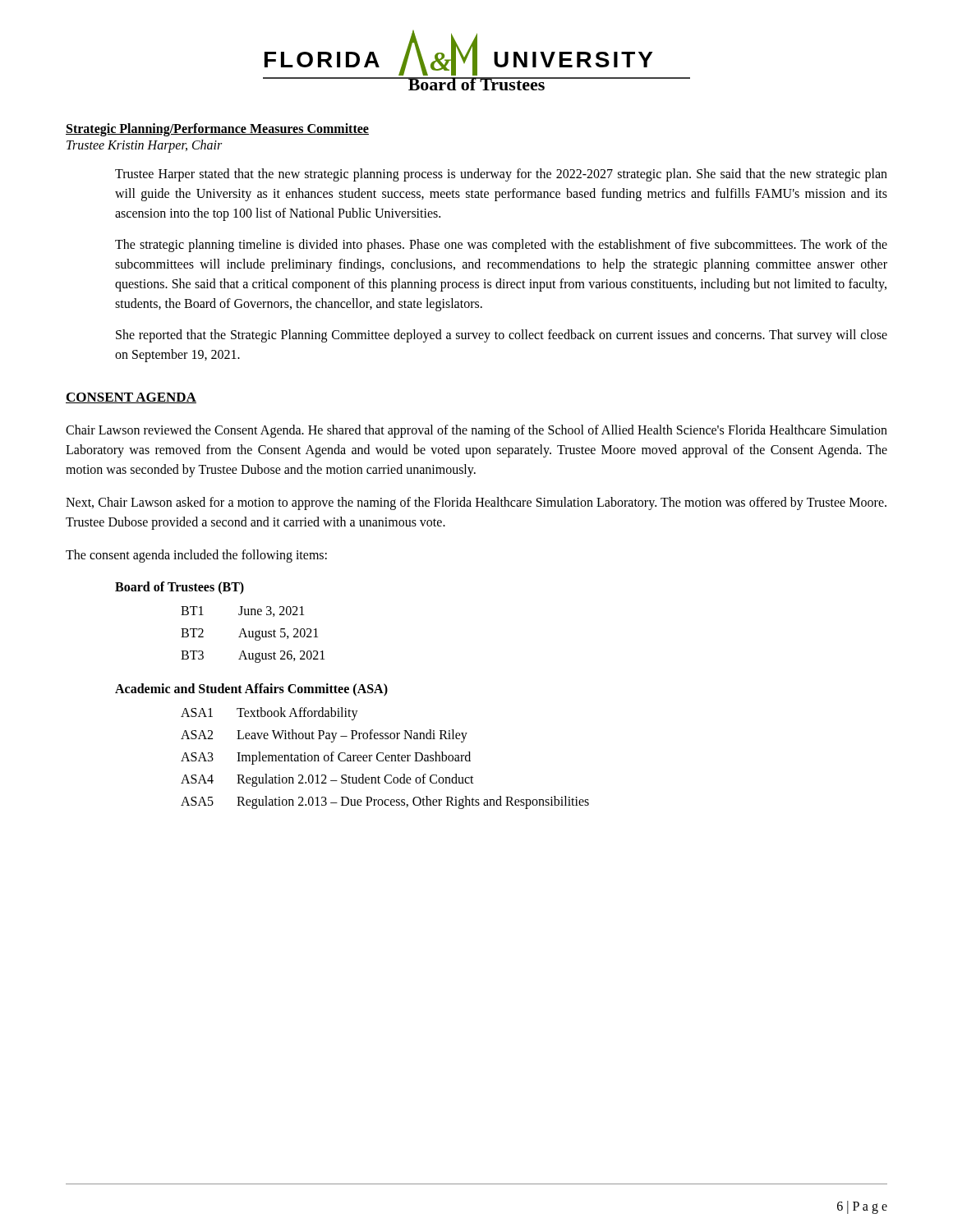Screen dimensions: 1232x953
Task: Click on the text block starting "Board of Trustees (BT)"
Action: coord(180,587)
